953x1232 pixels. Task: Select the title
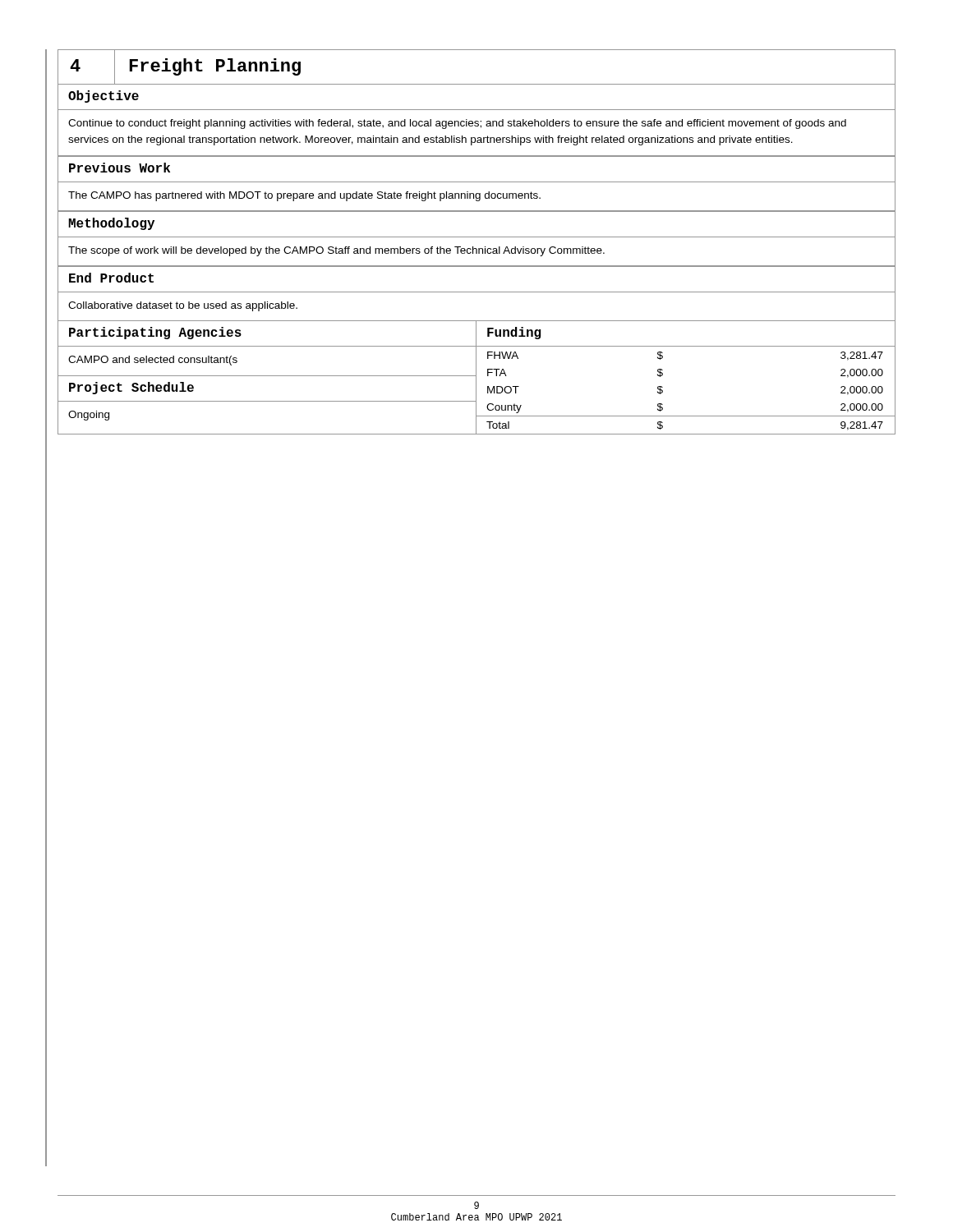tap(187, 67)
